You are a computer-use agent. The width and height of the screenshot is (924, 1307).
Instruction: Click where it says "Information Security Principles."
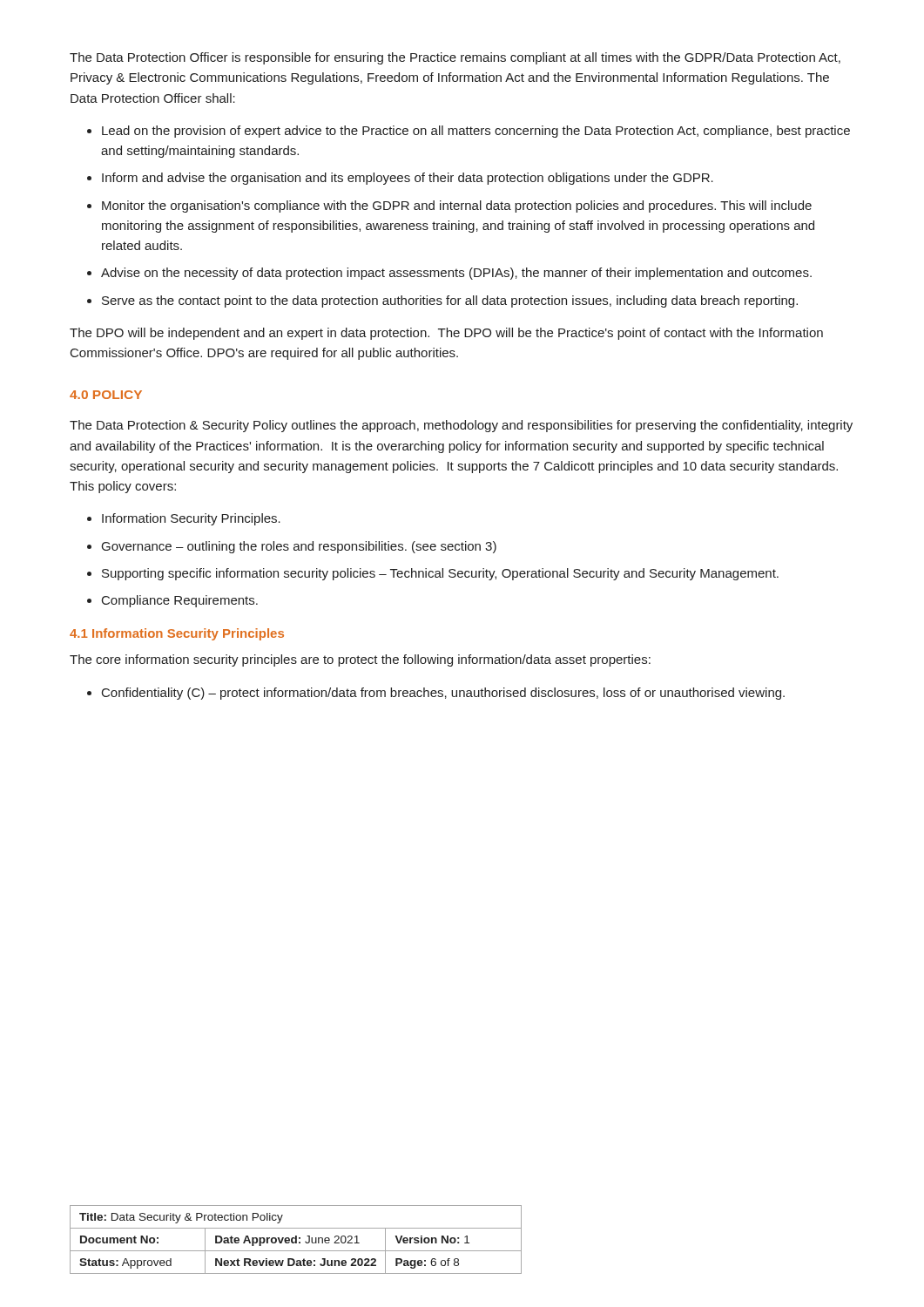(x=191, y=518)
